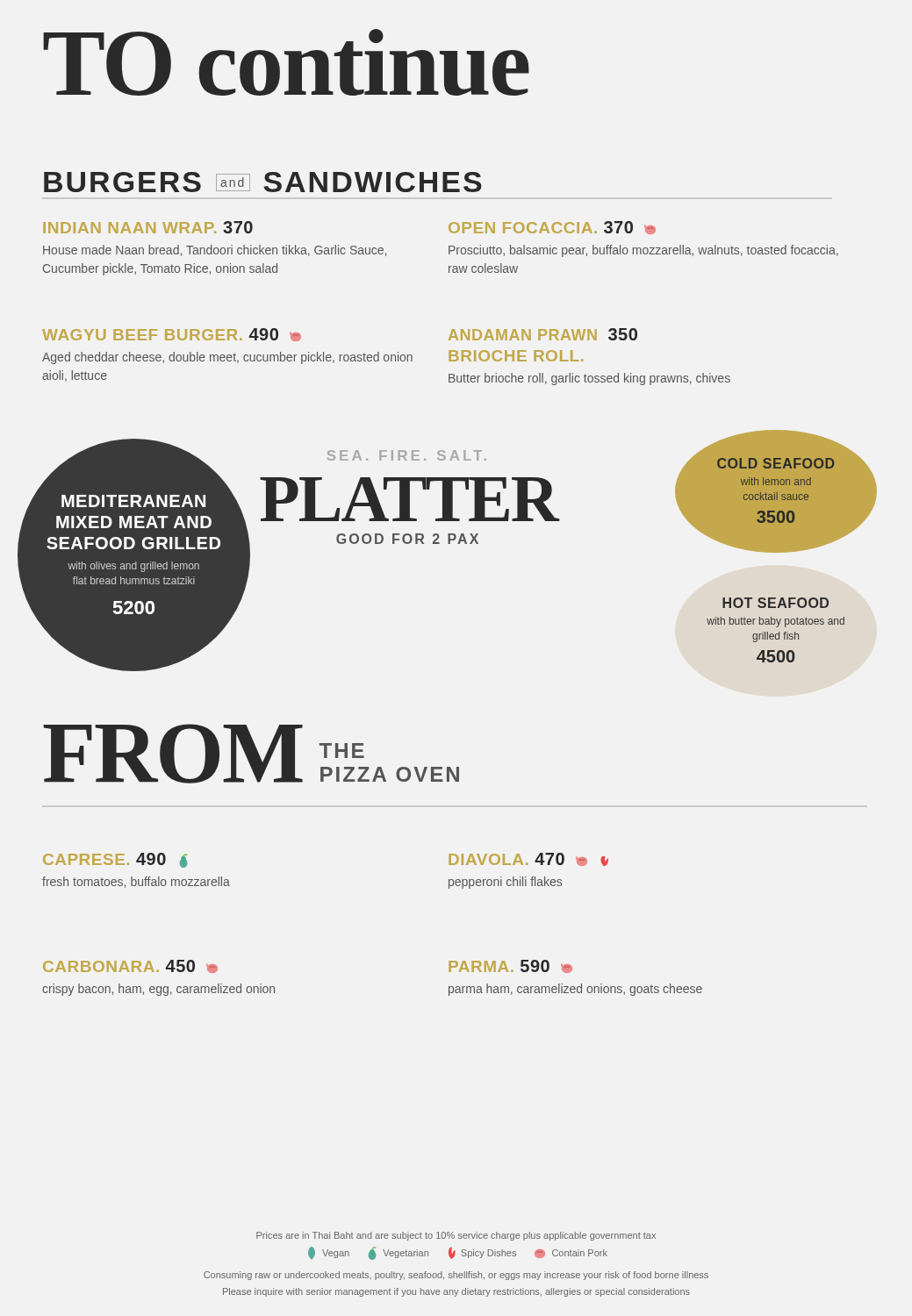The height and width of the screenshot is (1316, 912).
Task: Point to the text block starting "ANDAMAN PRAWN 350 BRIOCHE ROLL. Butter"
Action: (x=543, y=334)
